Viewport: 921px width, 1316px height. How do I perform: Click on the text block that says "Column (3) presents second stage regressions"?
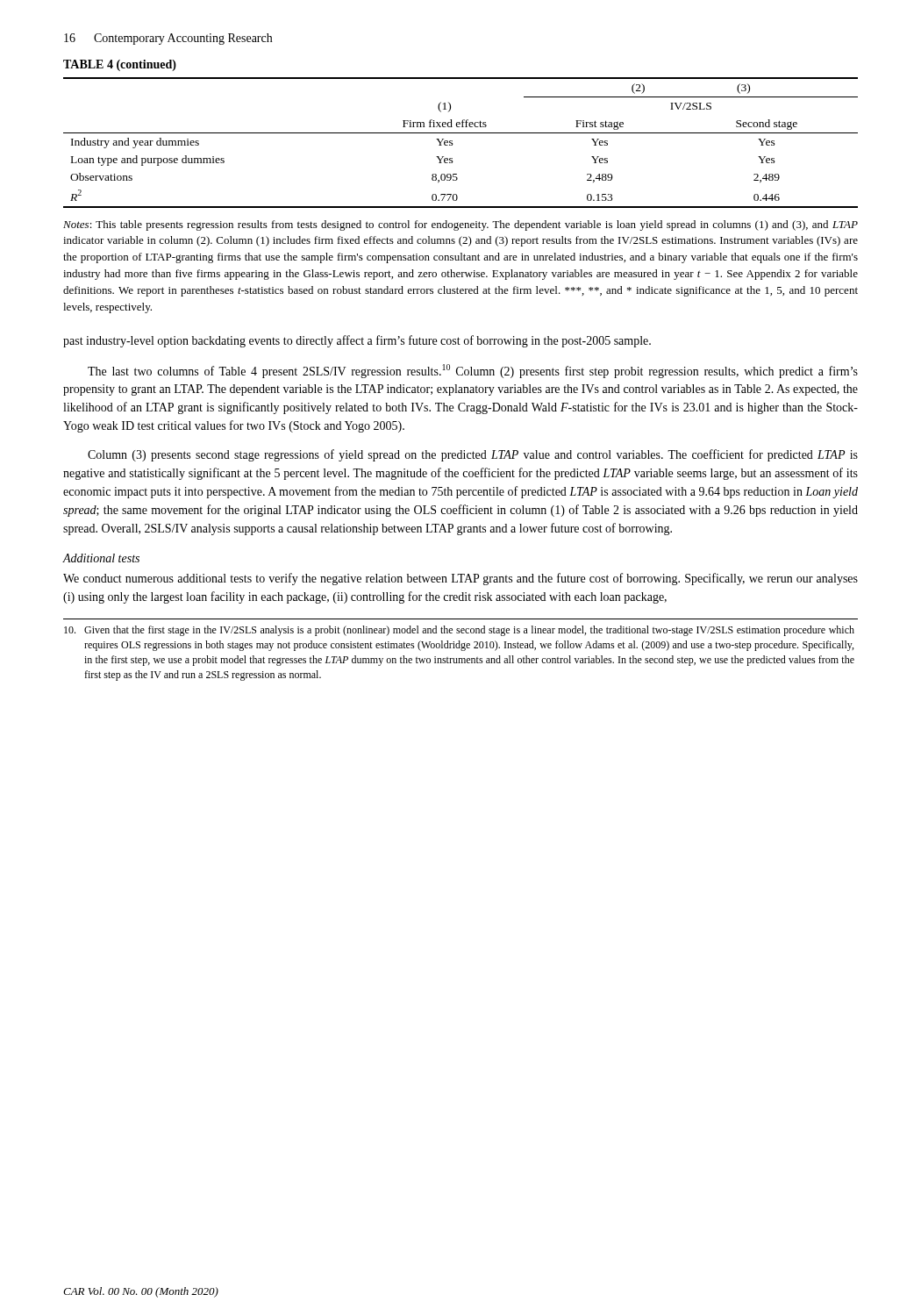click(x=460, y=492)
